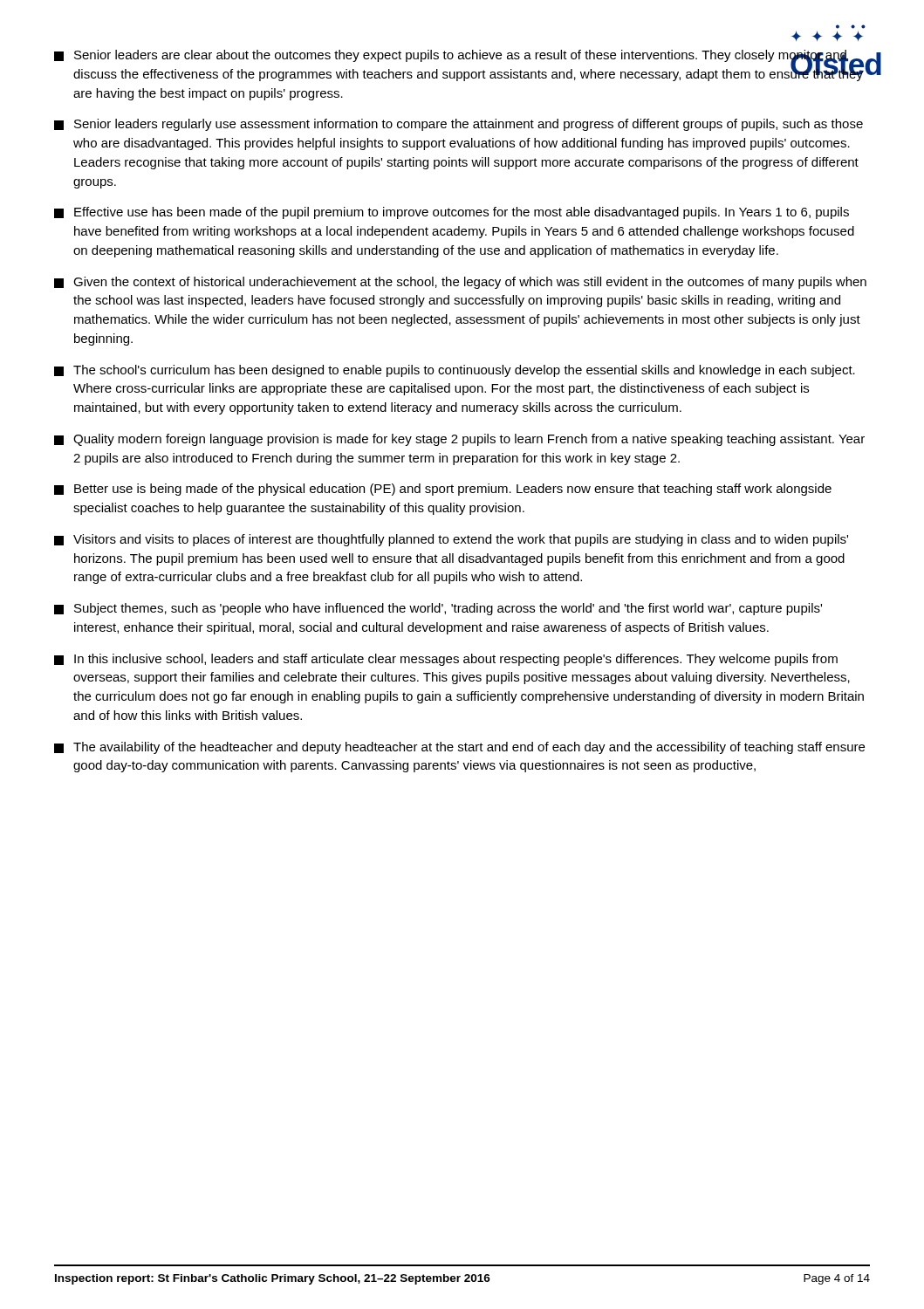Locate the text block starting "Effective use has"
Viewport: 924px width, 1309px height.
pyautogui.click(x=462, y=231)
